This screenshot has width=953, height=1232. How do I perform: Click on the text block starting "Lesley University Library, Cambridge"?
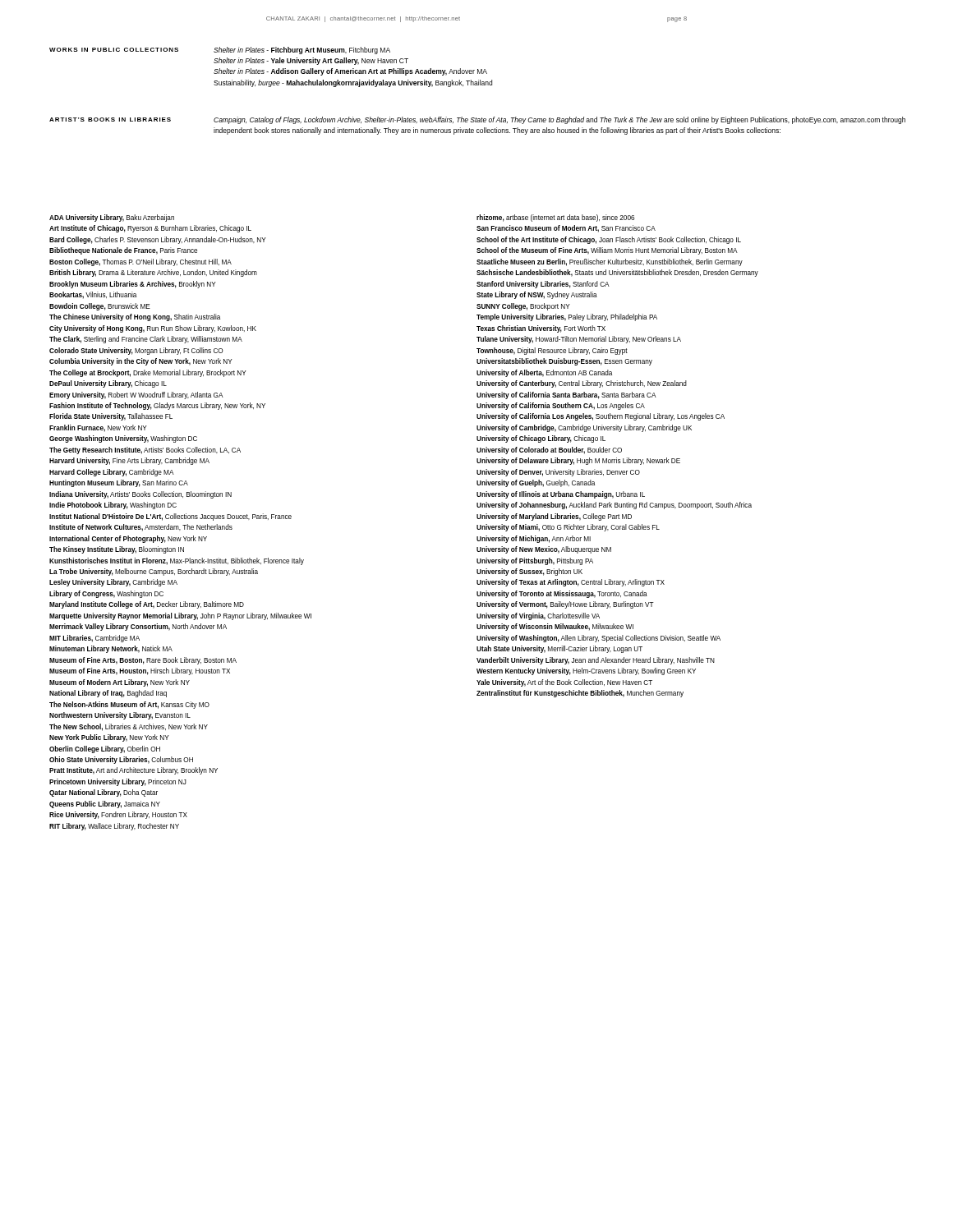point(251,584)
